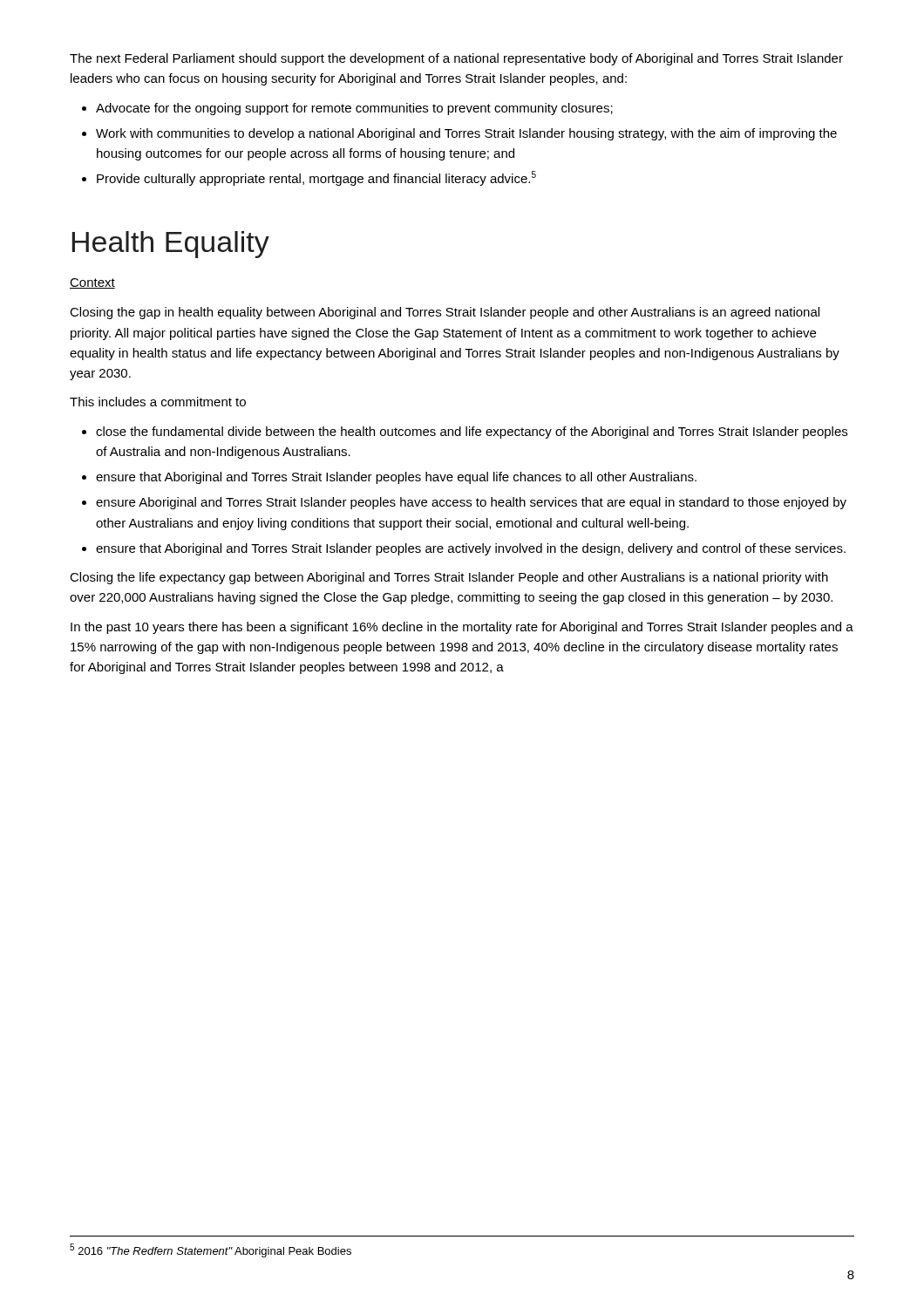Locate the passage starting "Provide culturally appropriate rental,"

[316, 178]
